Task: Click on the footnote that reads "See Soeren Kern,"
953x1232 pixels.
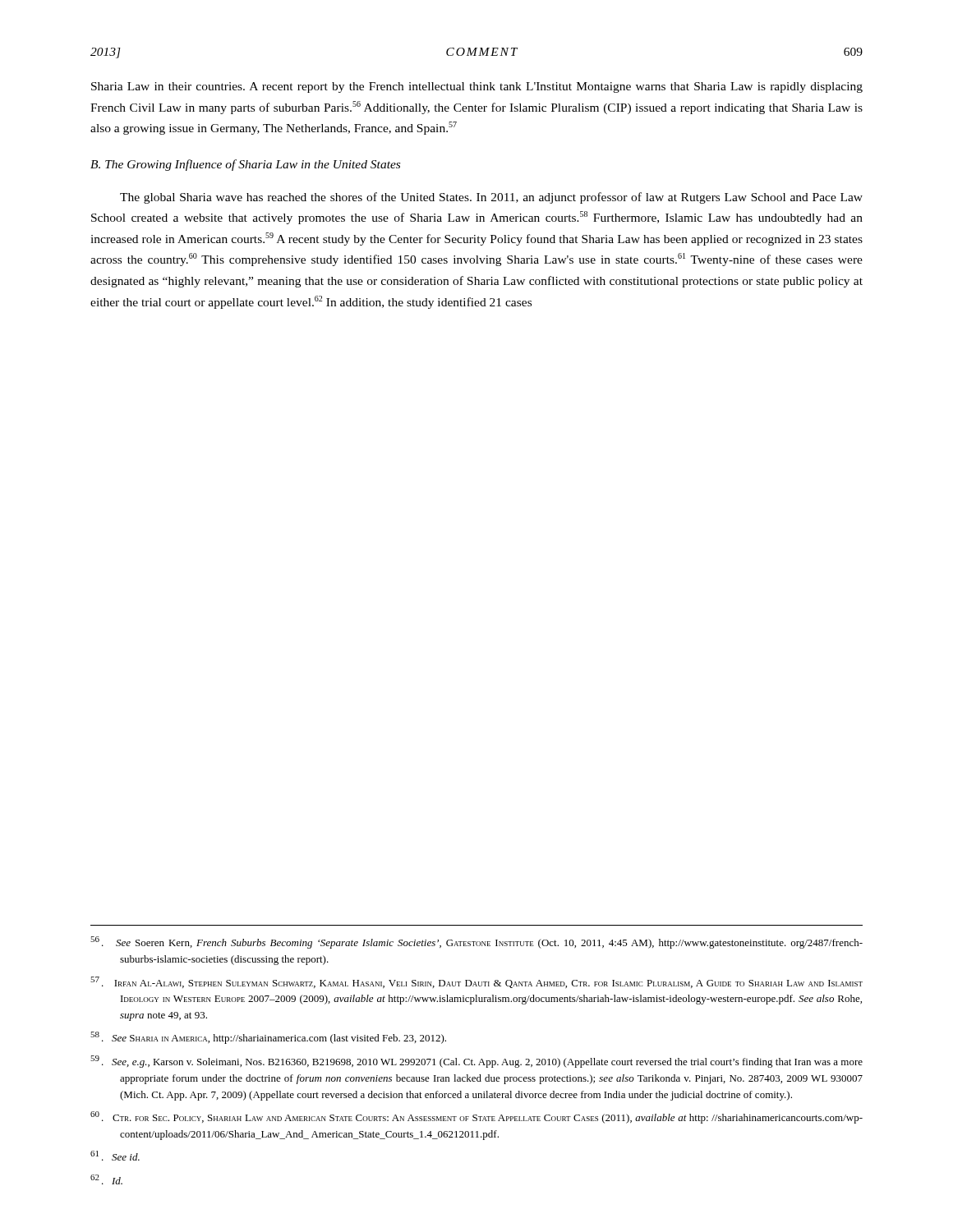Action: tap(476, 950)
